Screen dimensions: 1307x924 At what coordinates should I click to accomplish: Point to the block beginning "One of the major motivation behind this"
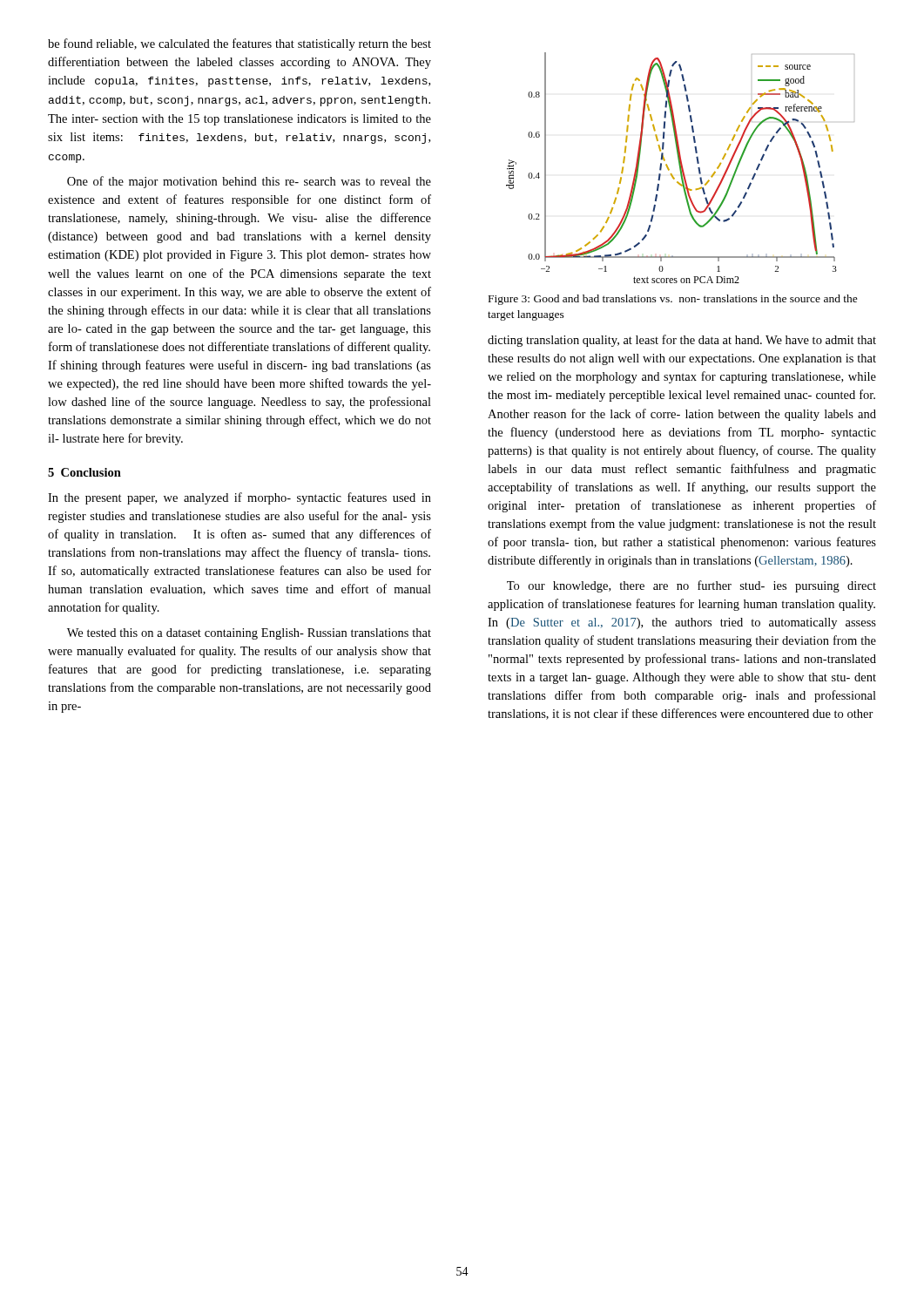pyautogui.click(x=239, y=310)
